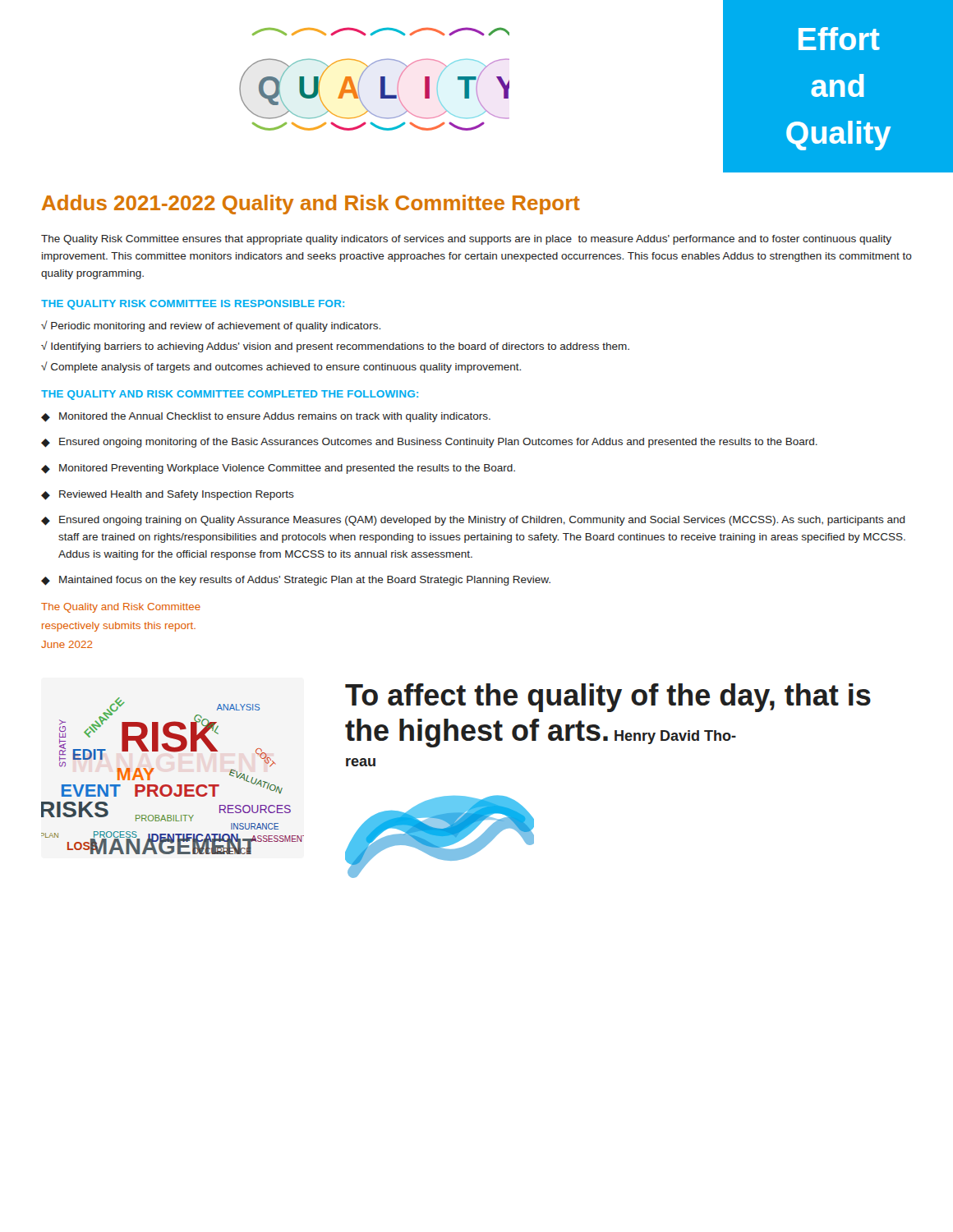Find the logo

pos(361,86)
